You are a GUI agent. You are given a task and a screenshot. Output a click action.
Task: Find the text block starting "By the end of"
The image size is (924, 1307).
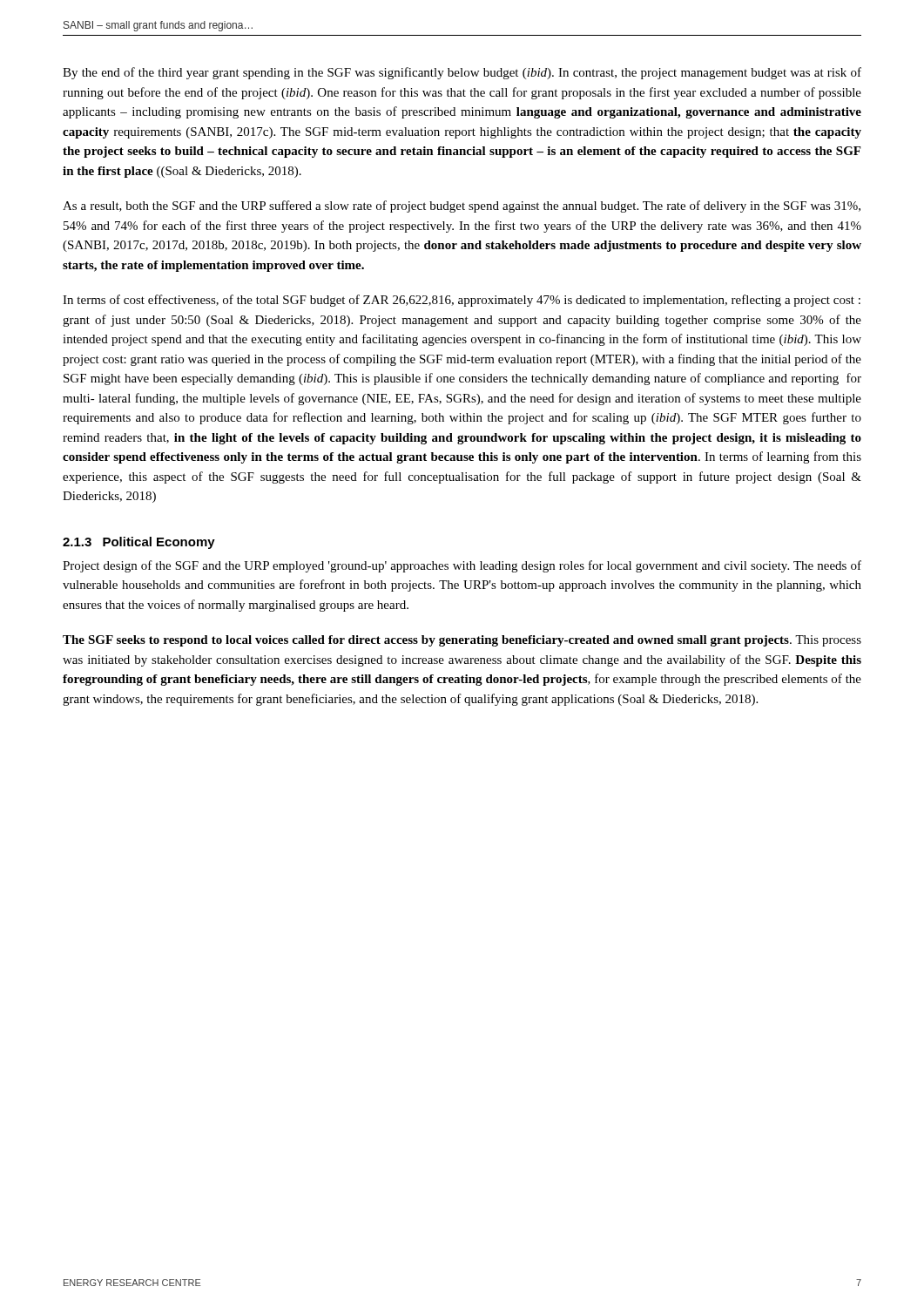coord(462,121)
